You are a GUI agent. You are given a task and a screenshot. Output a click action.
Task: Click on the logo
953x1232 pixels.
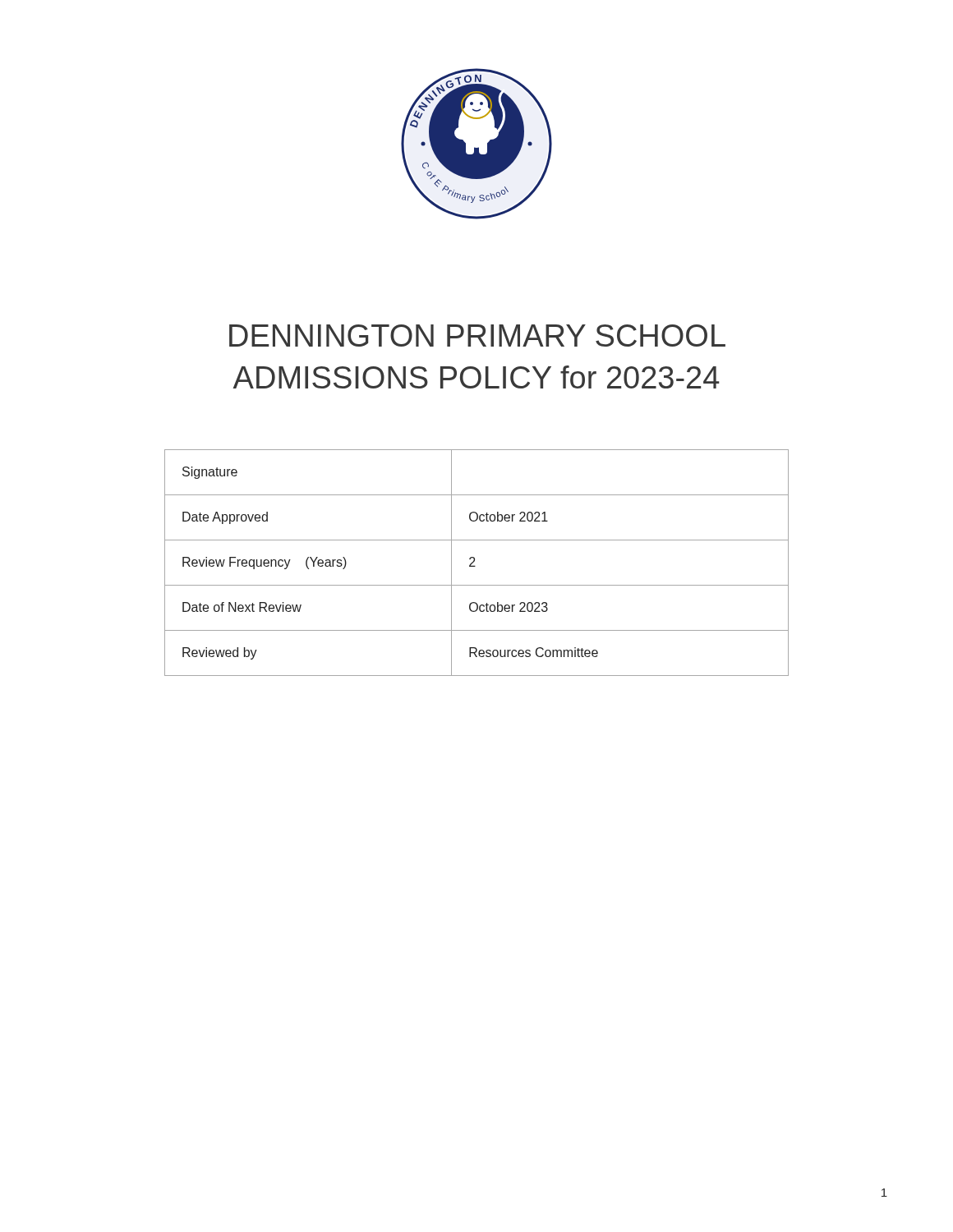pos(476,133)
